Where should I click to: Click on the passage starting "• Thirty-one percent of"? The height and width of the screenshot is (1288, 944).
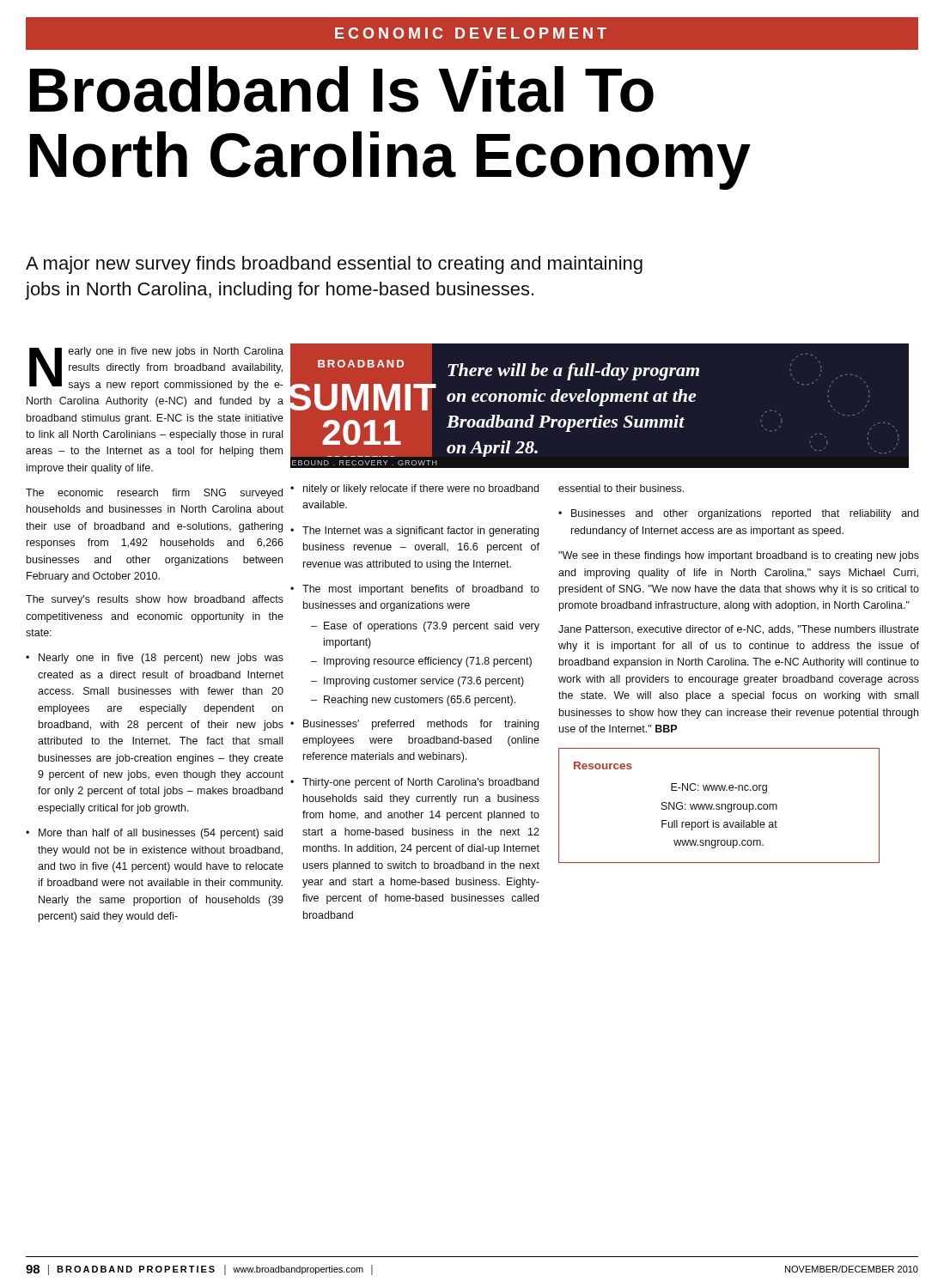tap(415, 848)
